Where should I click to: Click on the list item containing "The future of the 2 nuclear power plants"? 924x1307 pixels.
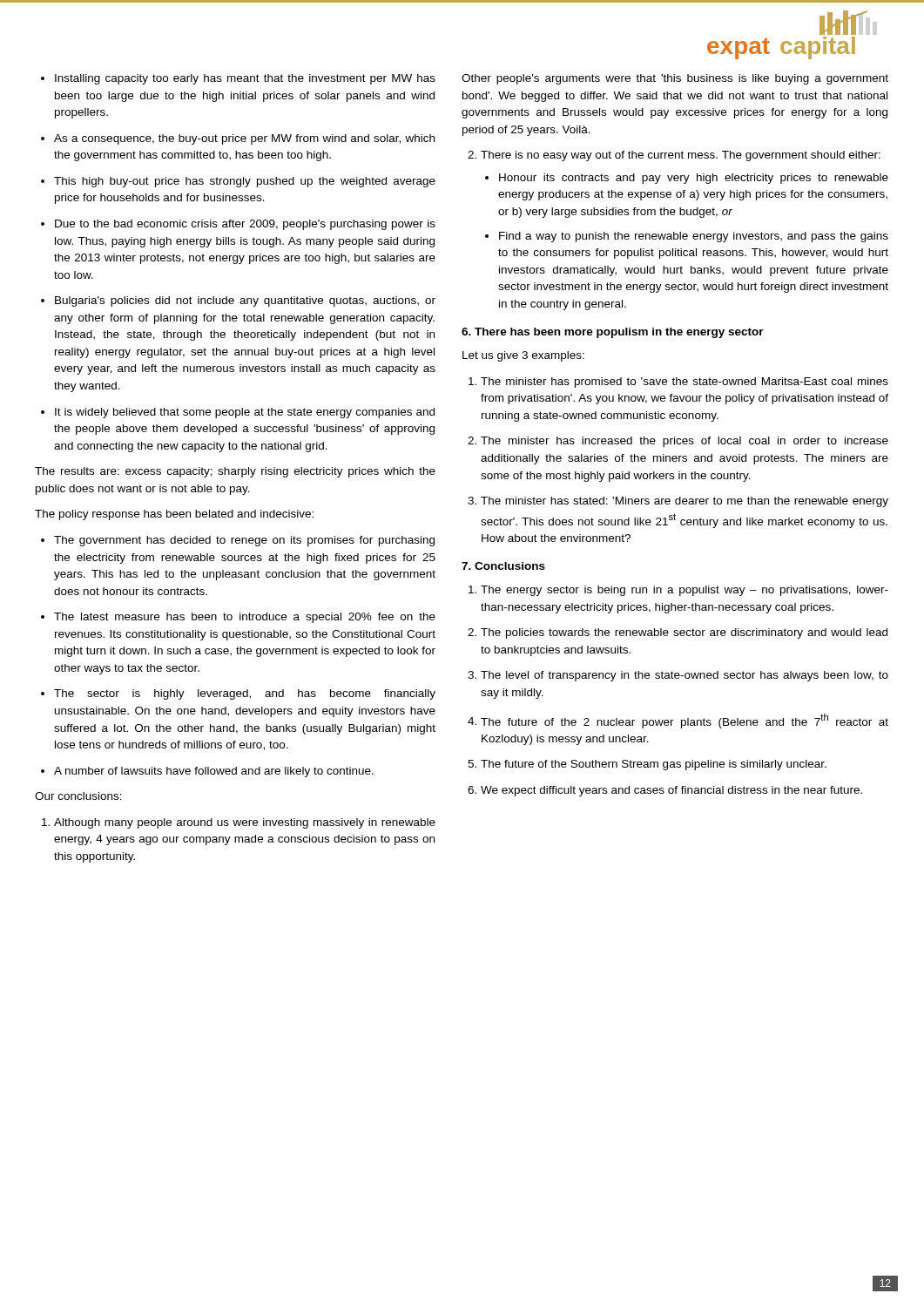click(675, 728)
